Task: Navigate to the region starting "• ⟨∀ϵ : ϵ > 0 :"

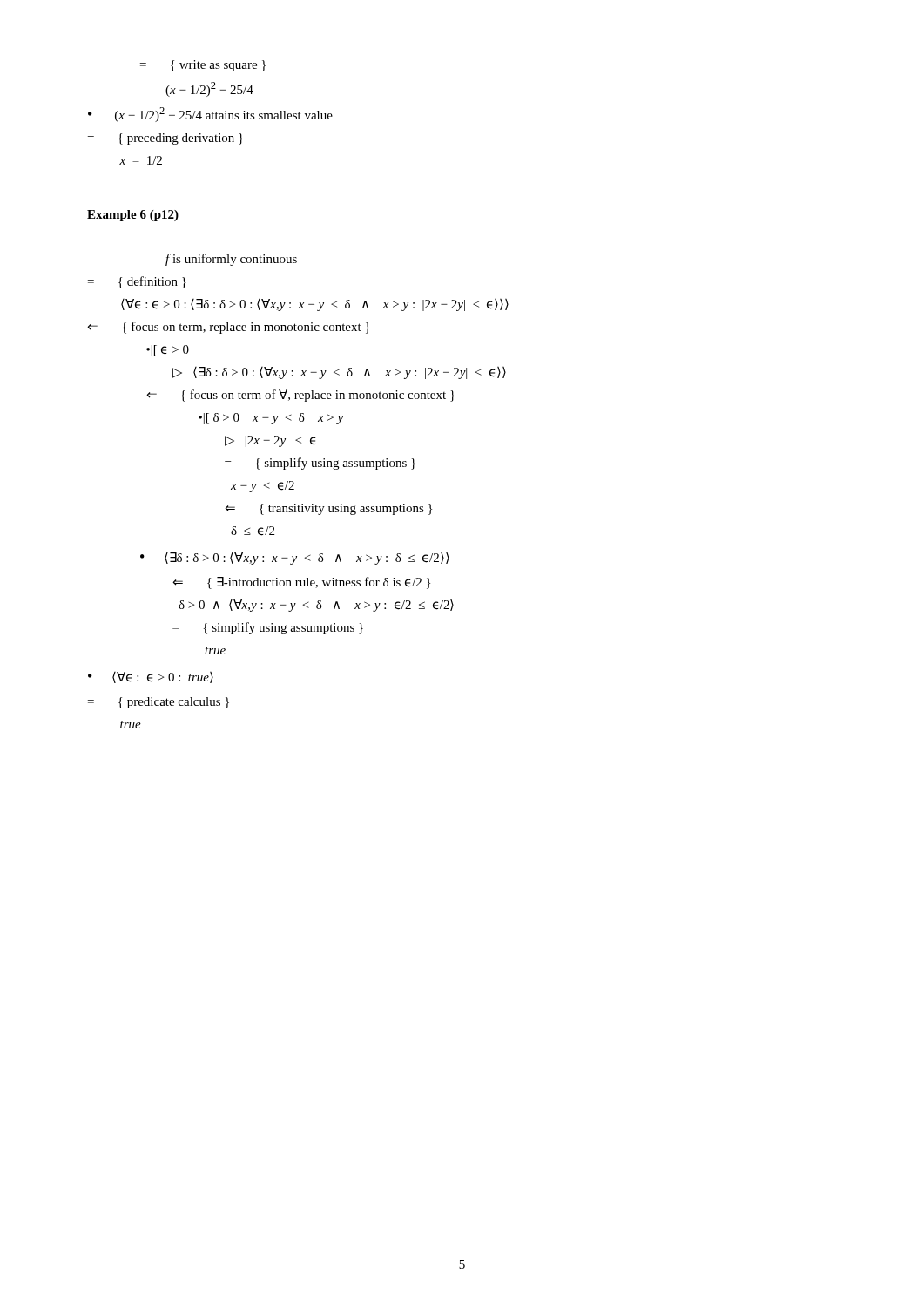Action: point(151,676)
